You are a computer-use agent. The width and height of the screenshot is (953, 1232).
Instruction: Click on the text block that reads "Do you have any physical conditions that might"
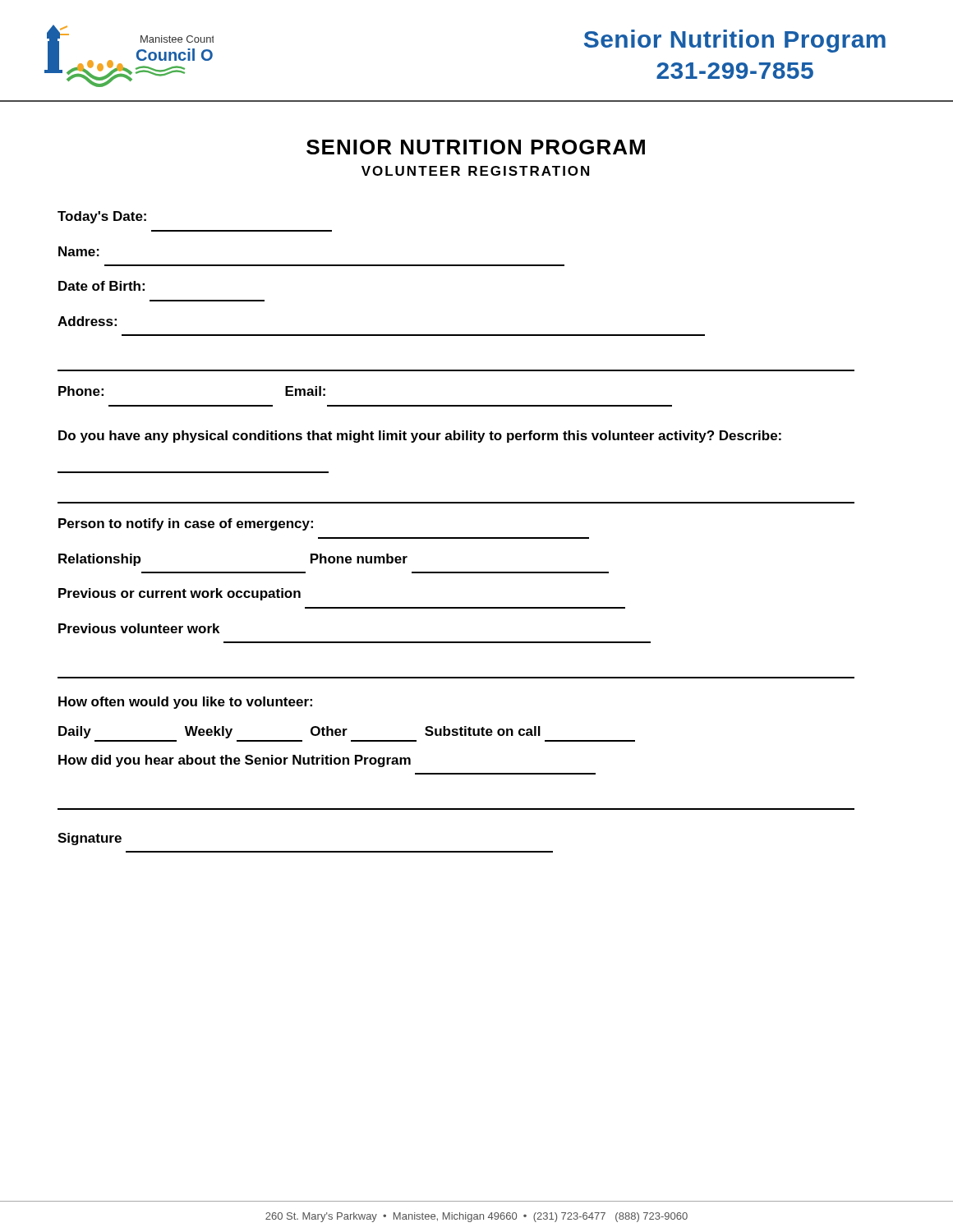(420, 450)
